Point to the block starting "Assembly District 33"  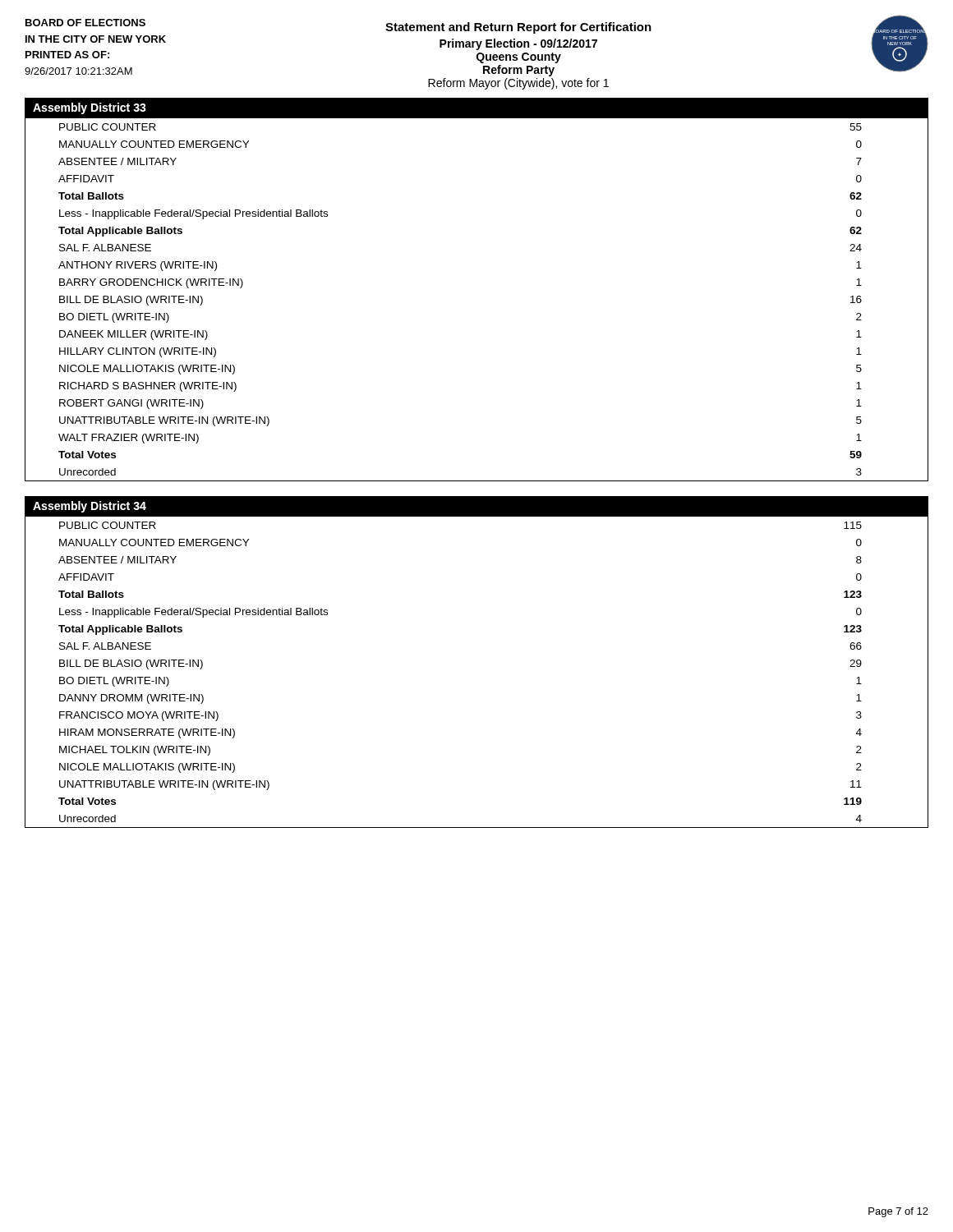click(x=89, y=107)
